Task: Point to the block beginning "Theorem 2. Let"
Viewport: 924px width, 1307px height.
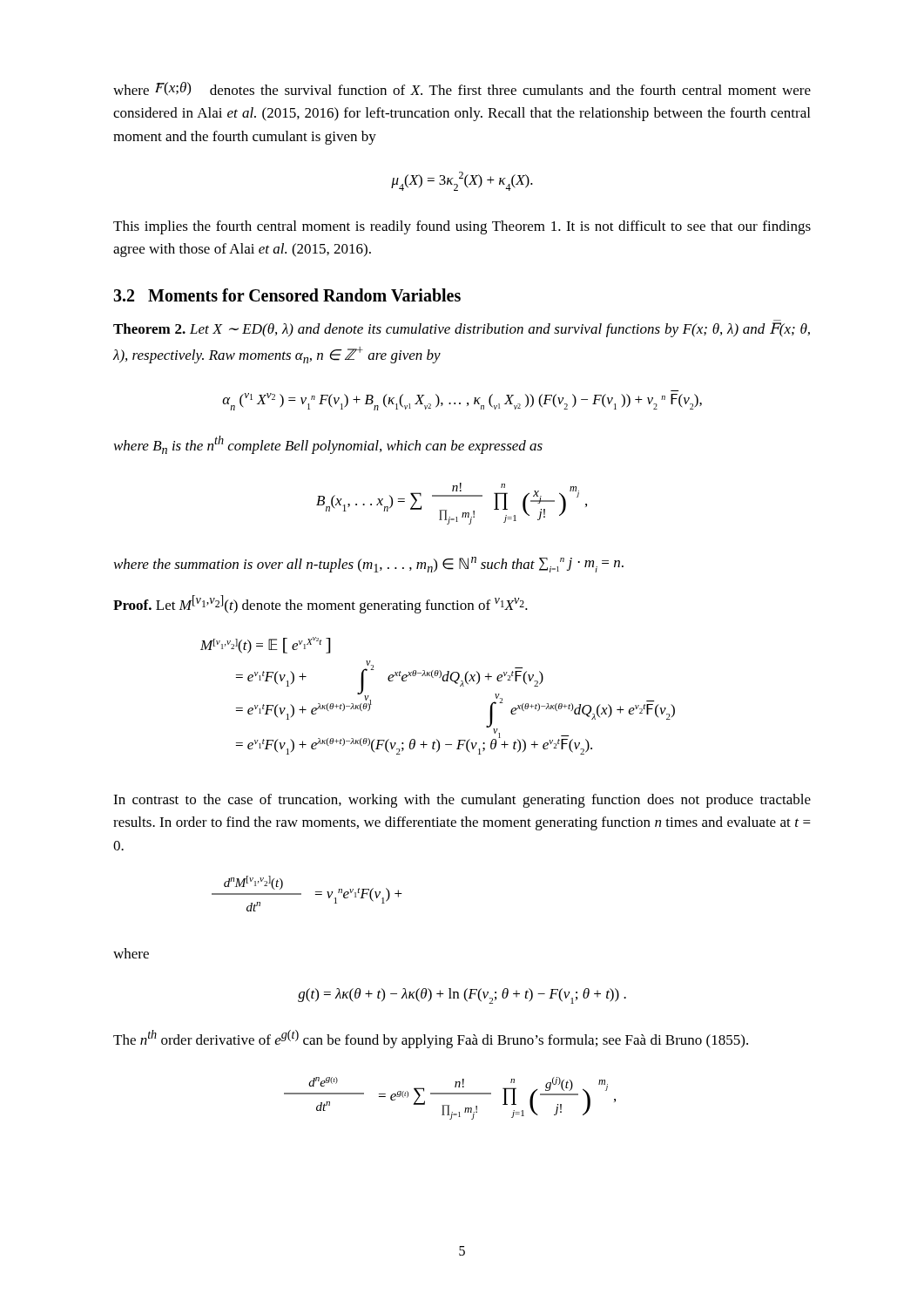Action: [x=462, y=344]
